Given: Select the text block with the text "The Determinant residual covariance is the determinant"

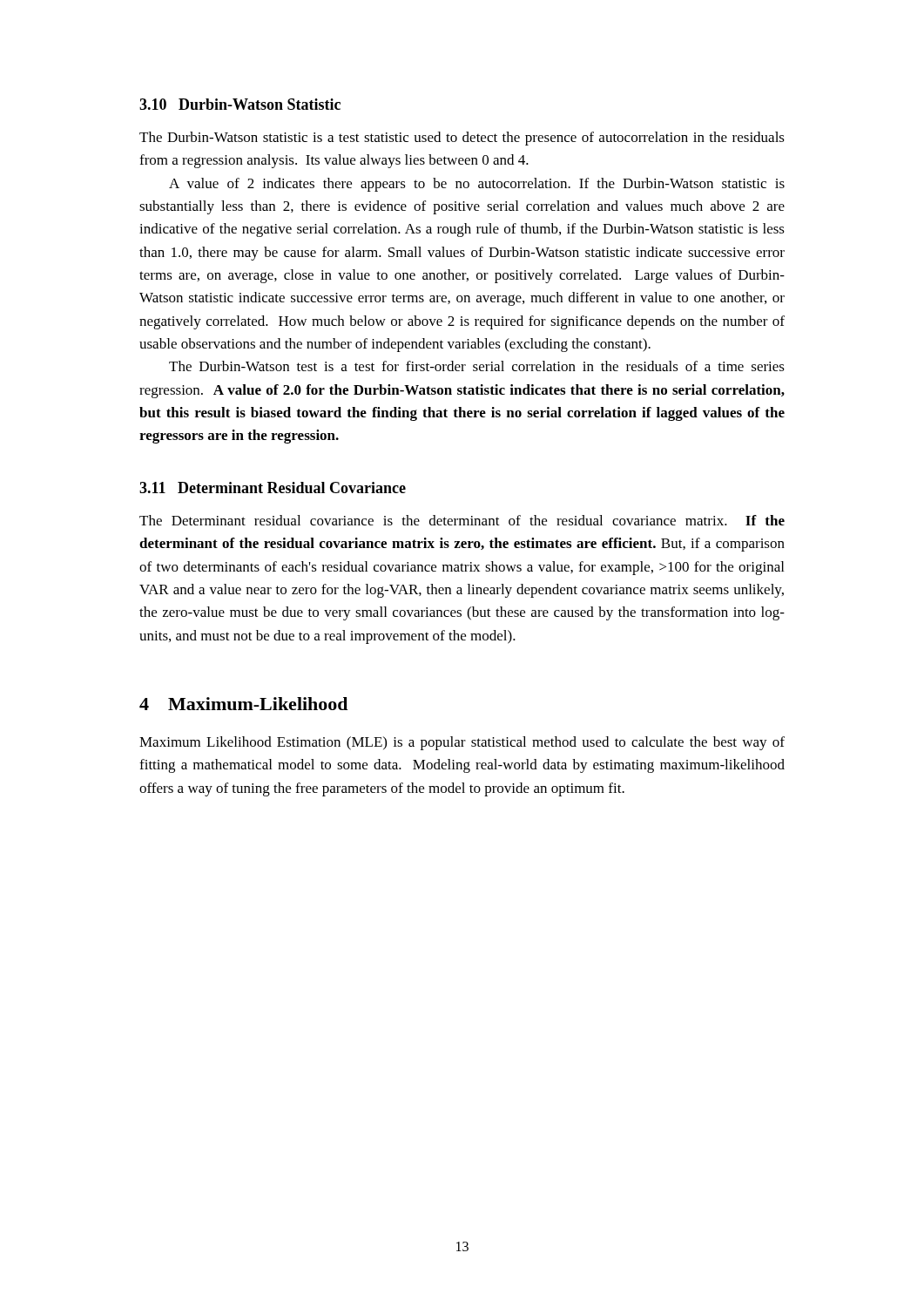Looking at the screenshot, I should [462, 578].
